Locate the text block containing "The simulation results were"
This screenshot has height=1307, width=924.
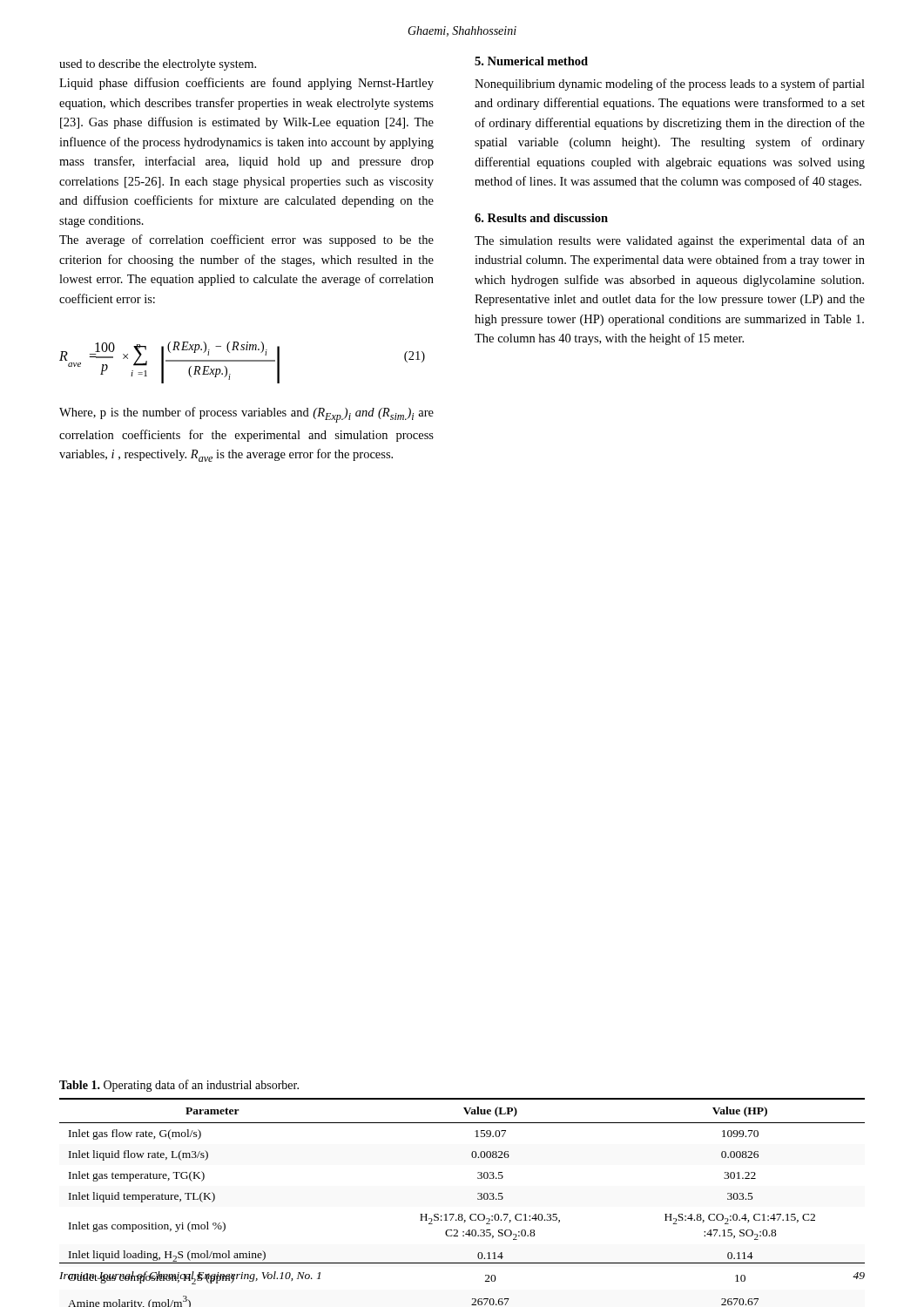point(670,289)
